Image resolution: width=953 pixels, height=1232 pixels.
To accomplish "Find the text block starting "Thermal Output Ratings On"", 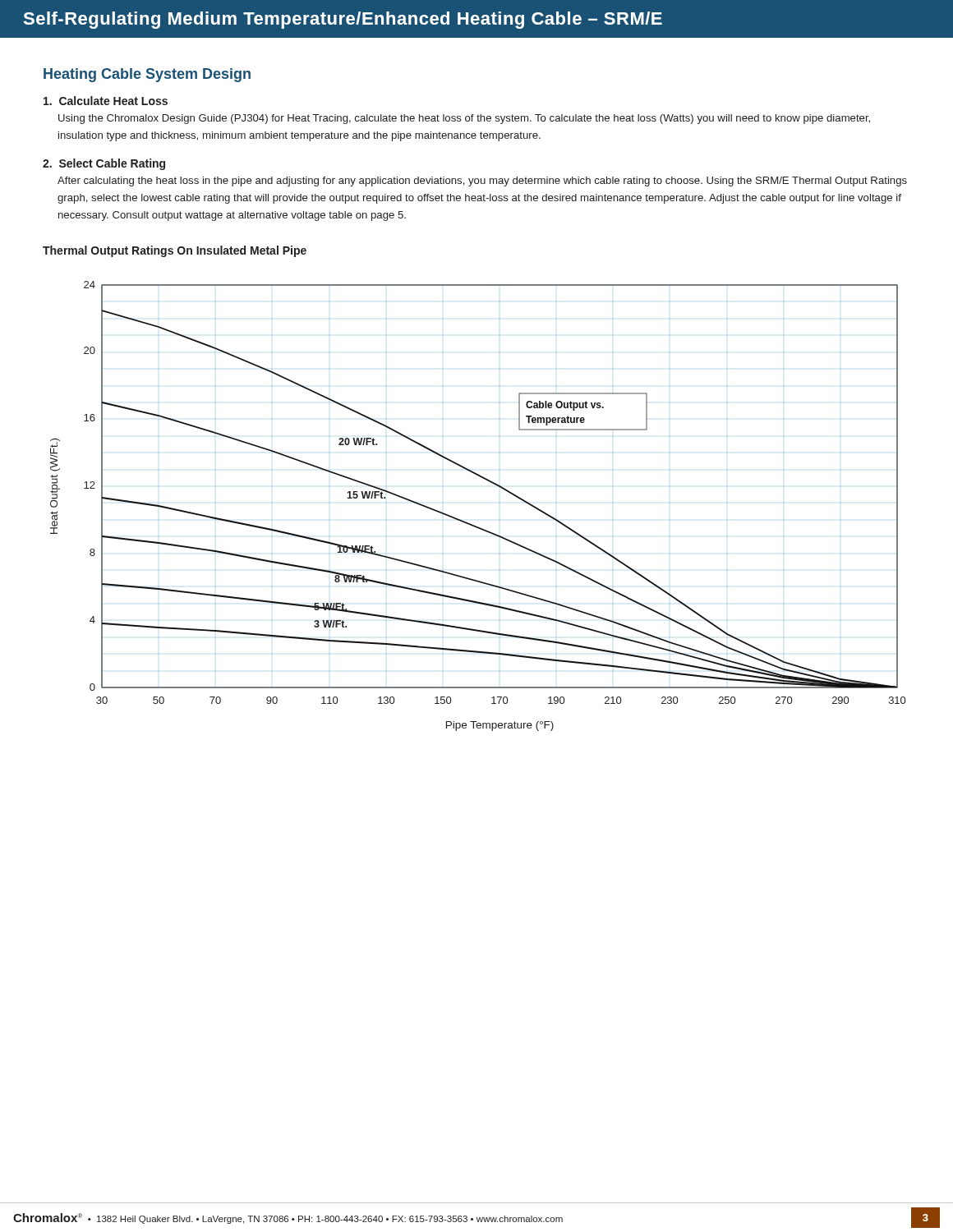I will (175, 250).
